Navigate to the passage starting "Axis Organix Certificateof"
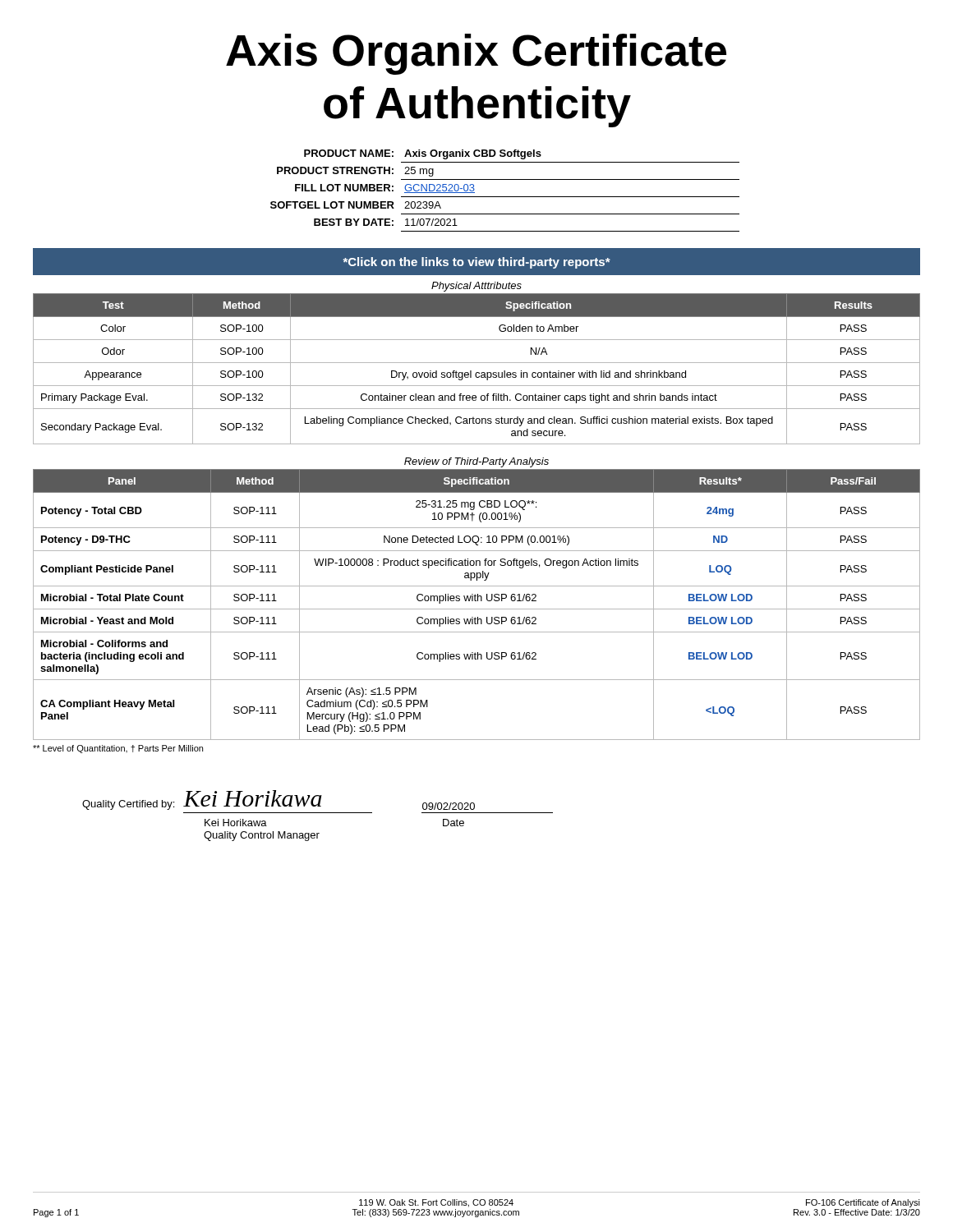 [x=476, y=77]
